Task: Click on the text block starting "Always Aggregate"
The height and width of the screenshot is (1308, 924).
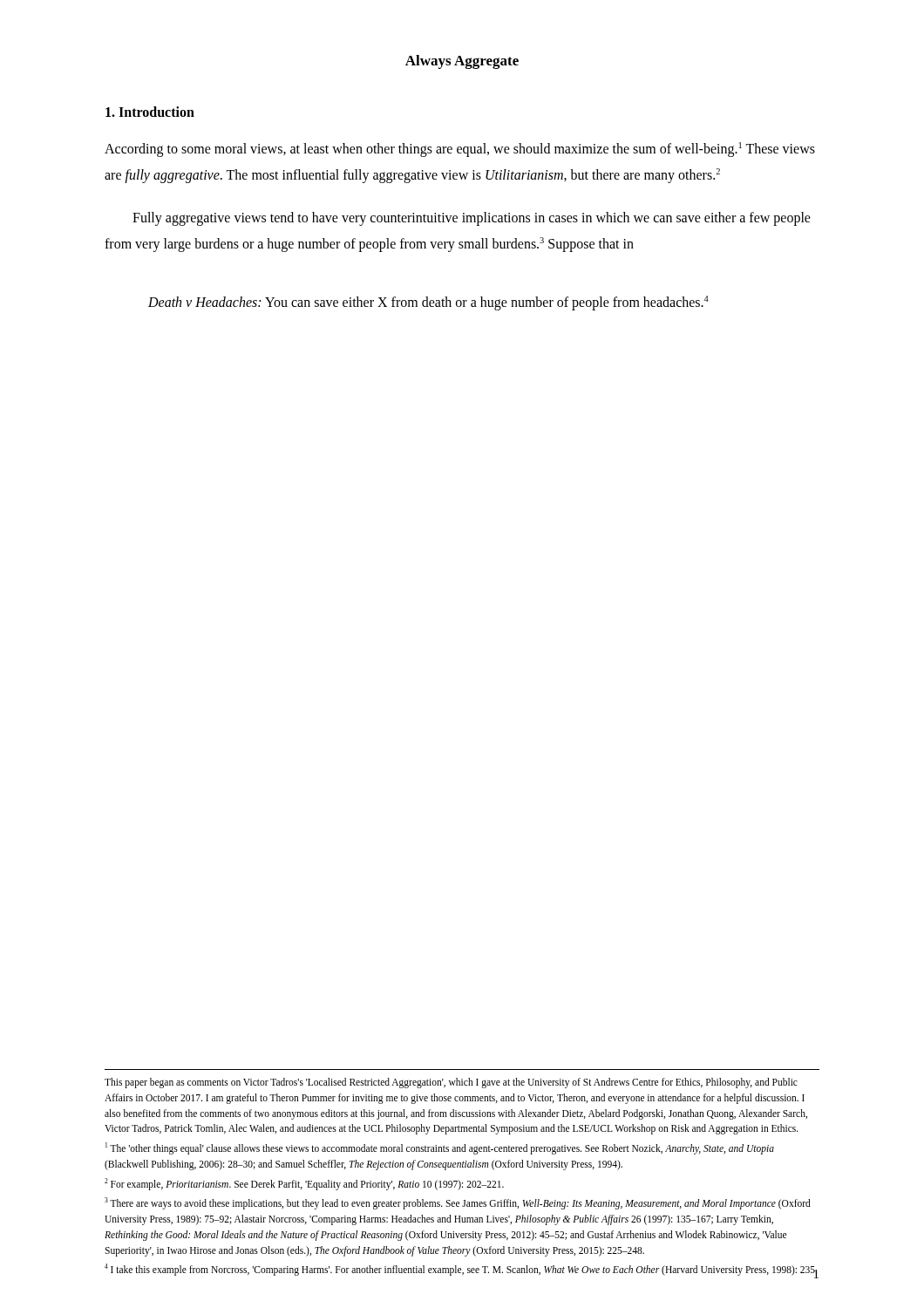Action: (x=462, y=61)
